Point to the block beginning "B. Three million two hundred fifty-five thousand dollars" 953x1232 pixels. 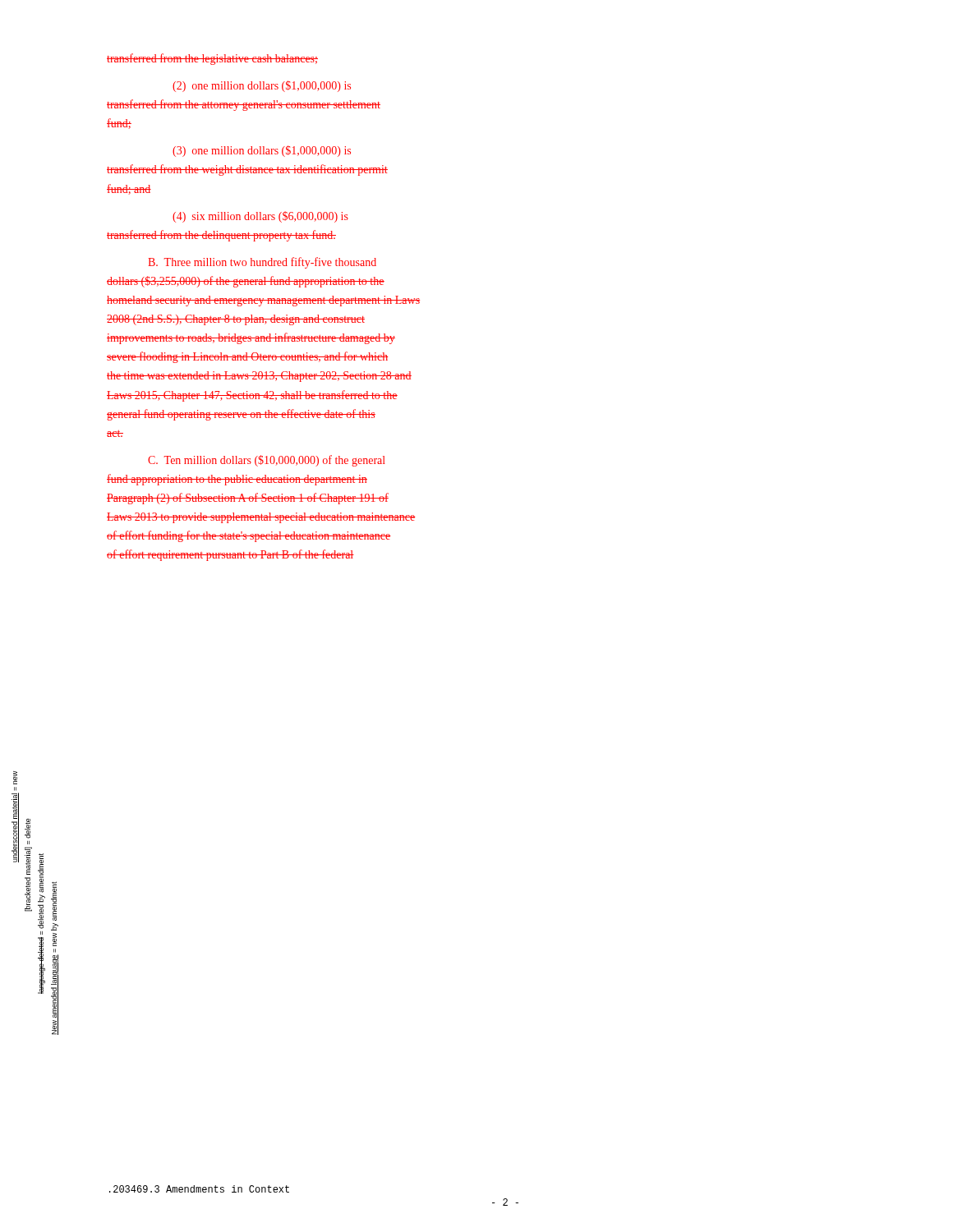pyautogui.click(x=263, y=348)
